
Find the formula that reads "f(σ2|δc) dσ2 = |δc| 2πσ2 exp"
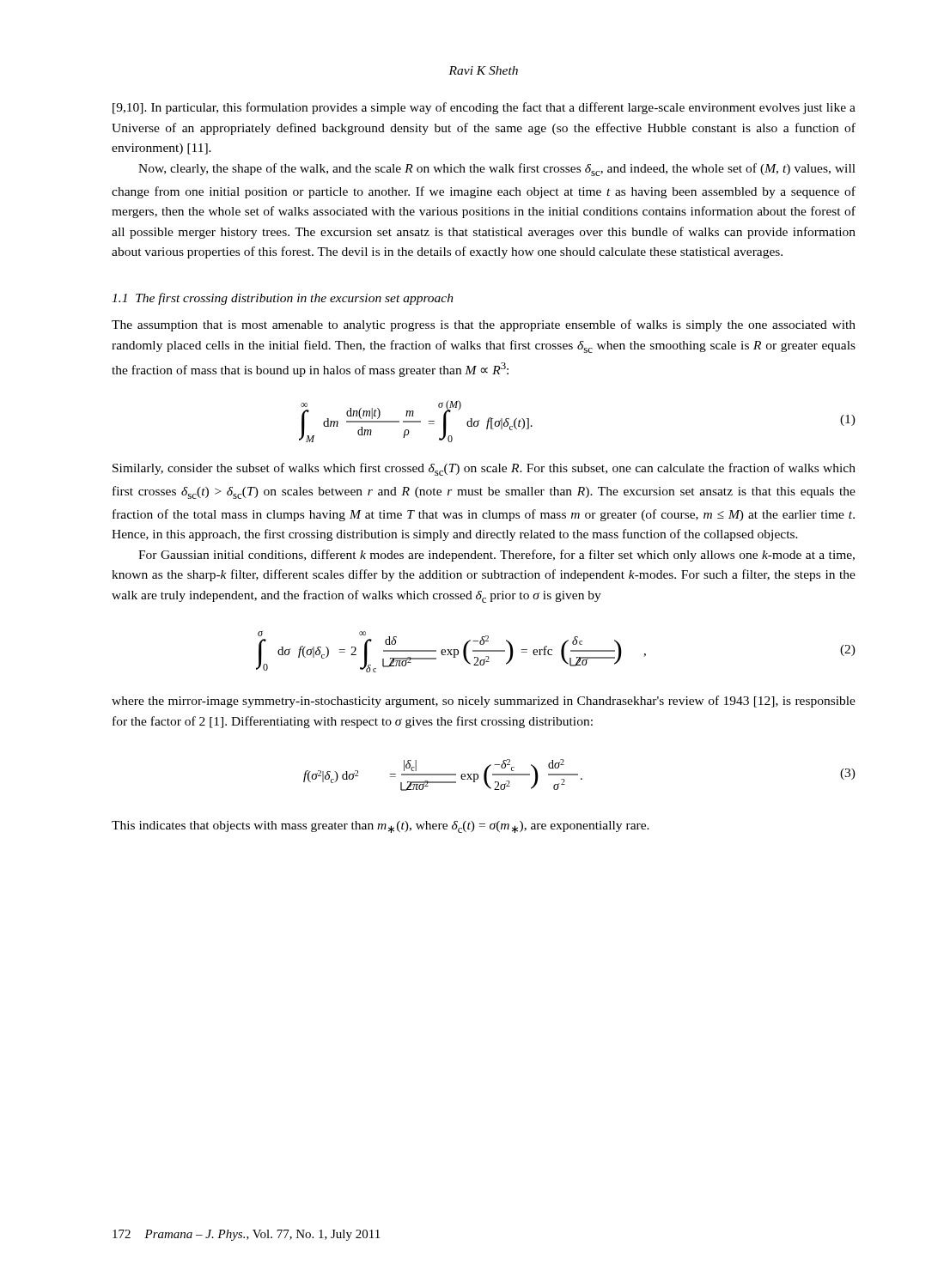[x=579, y=773]
